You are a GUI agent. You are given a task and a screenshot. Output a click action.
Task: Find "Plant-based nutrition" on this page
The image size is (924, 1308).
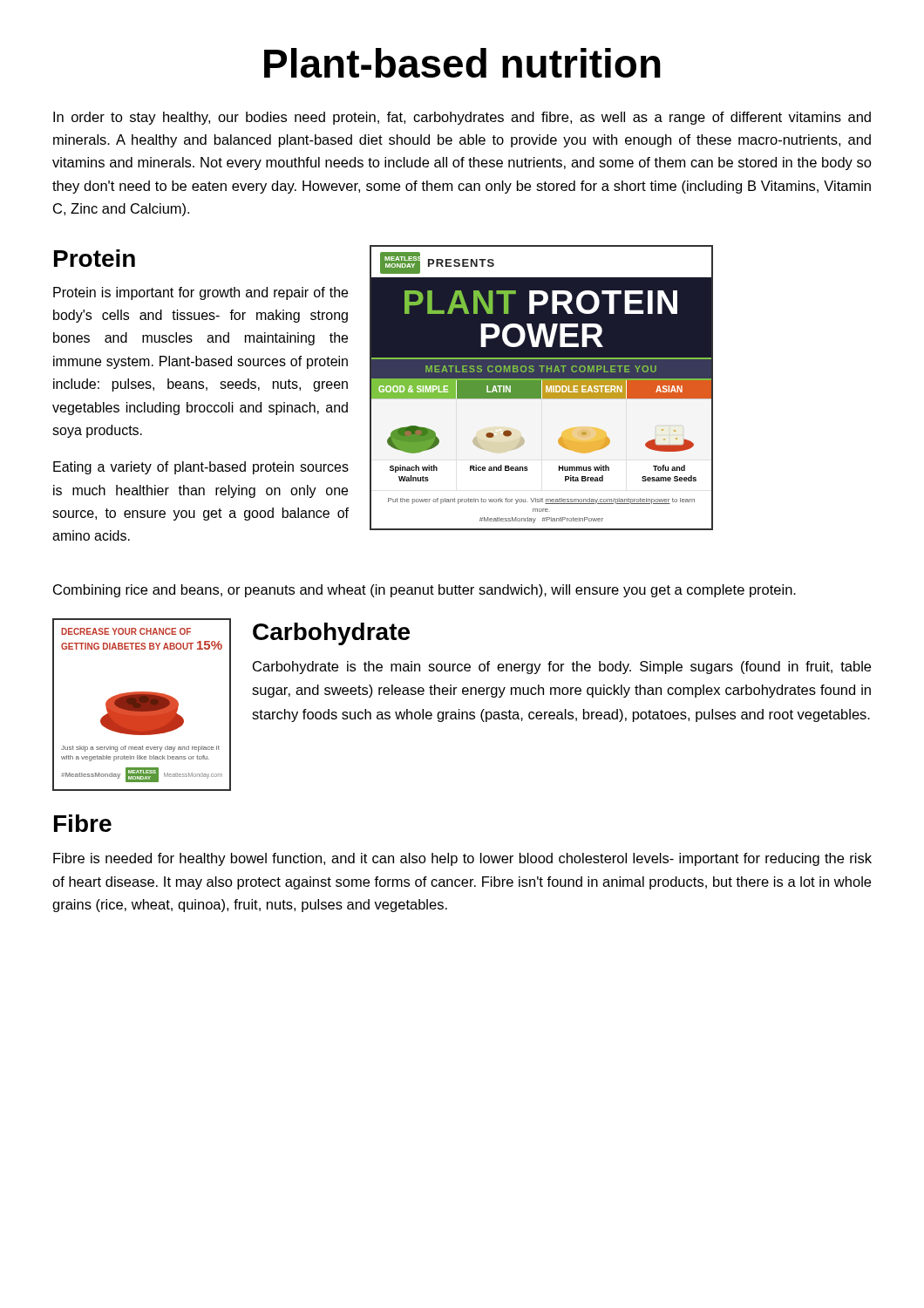coord(462,64)
